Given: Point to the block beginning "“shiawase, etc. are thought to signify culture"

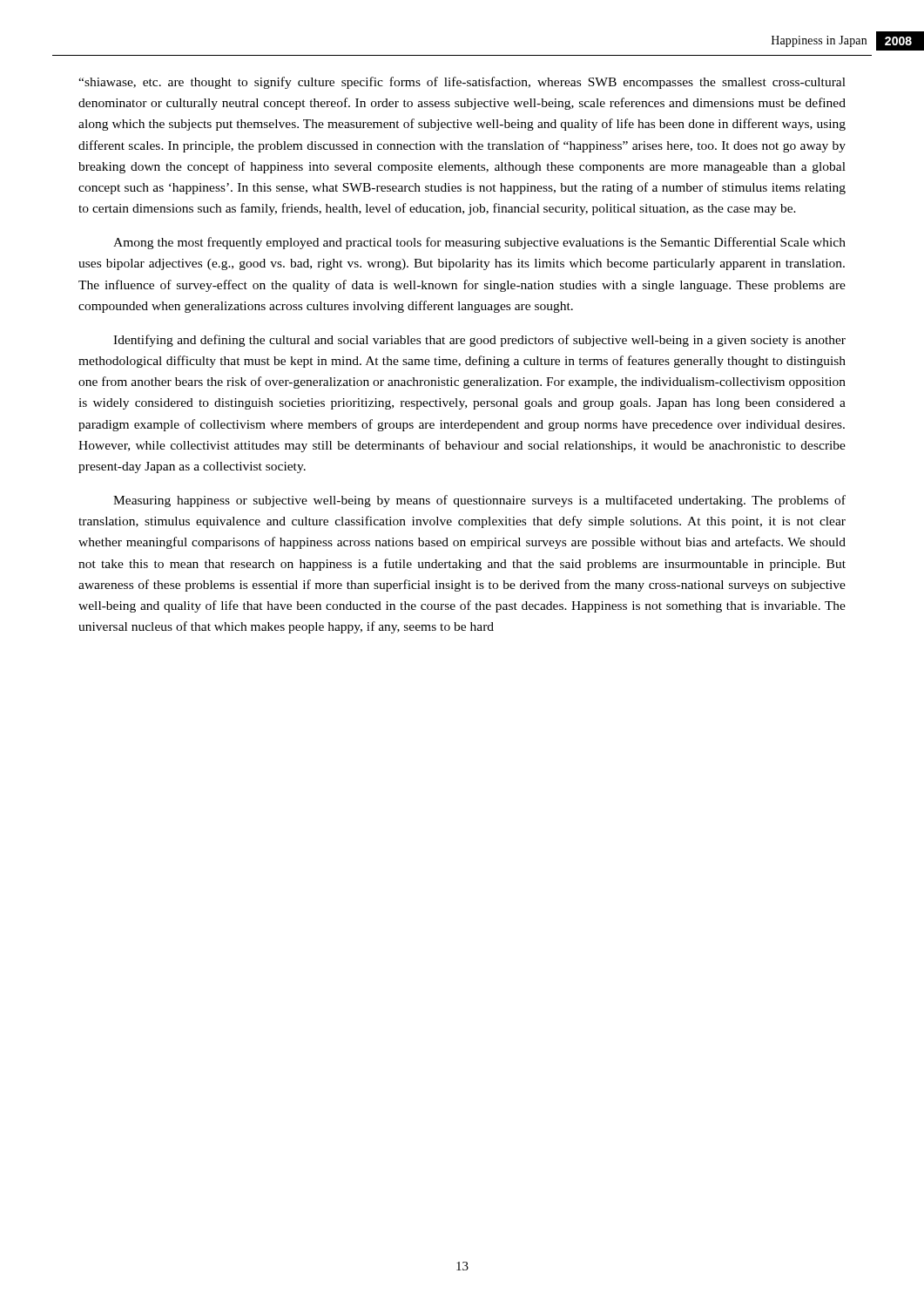Looking at the screenshot, I should (462, 145).
